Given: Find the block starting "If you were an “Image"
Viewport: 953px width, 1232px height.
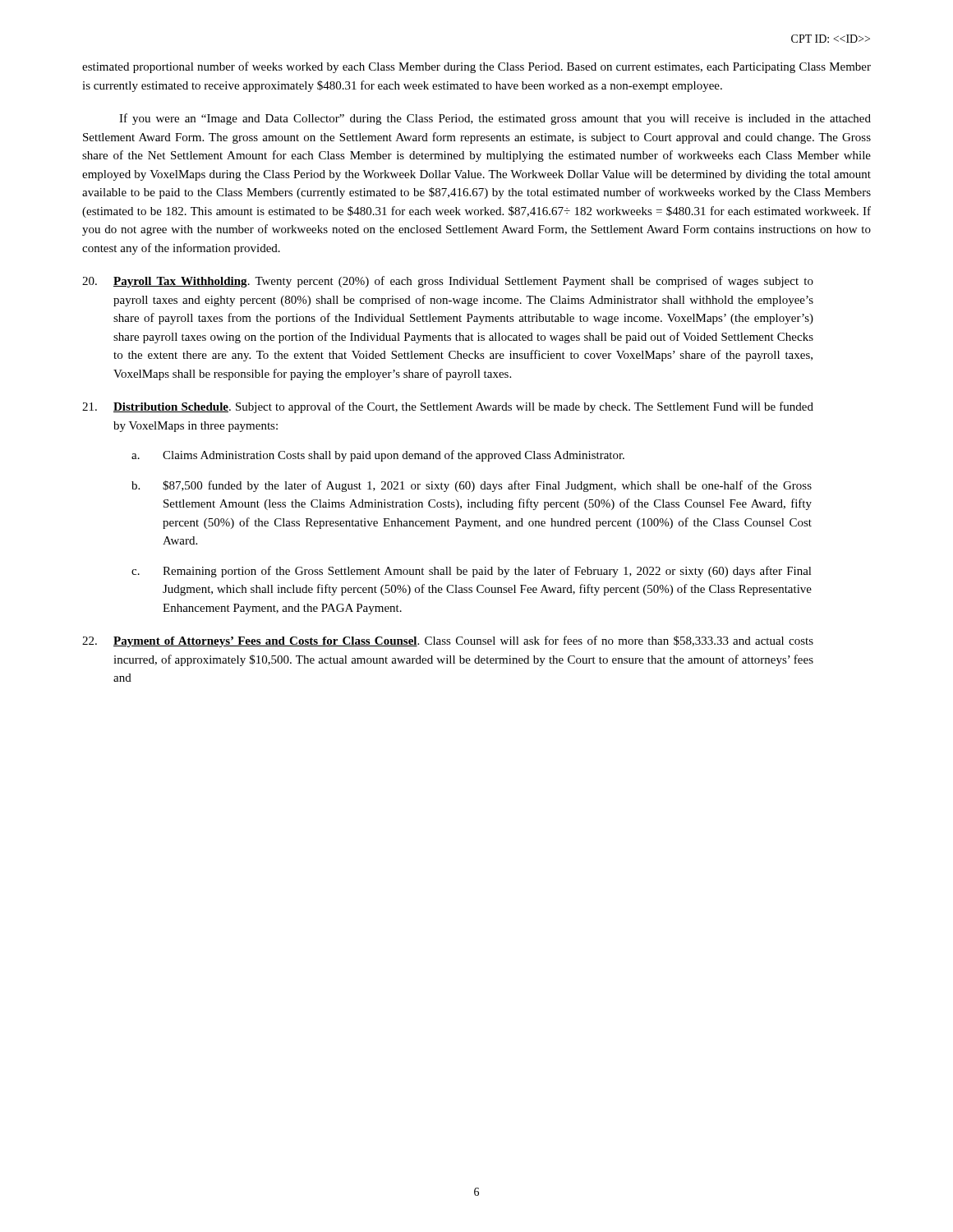Looking at the screenshot, I should point(476,183).
